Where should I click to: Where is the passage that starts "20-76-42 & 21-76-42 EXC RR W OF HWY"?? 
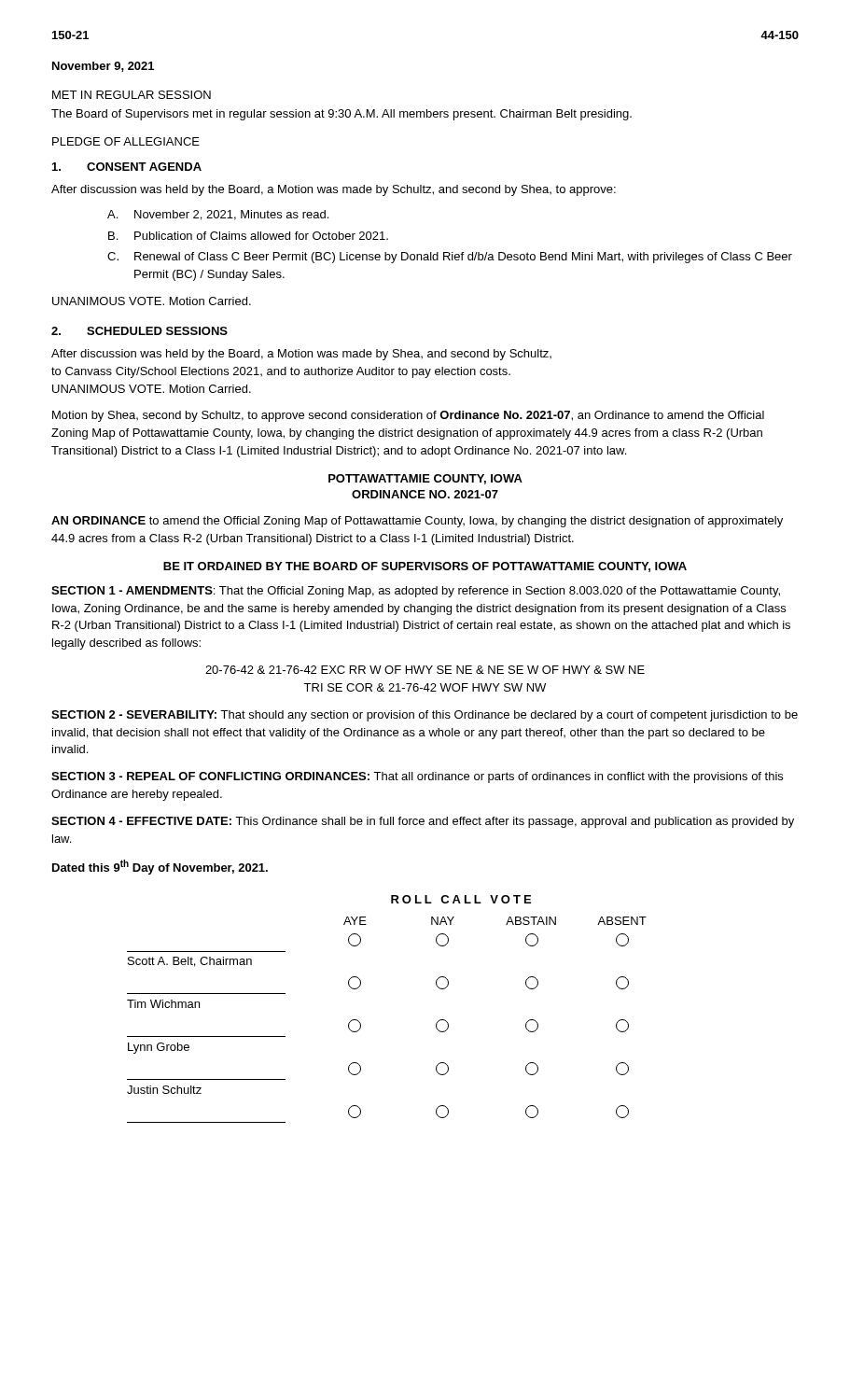(425, 679)
